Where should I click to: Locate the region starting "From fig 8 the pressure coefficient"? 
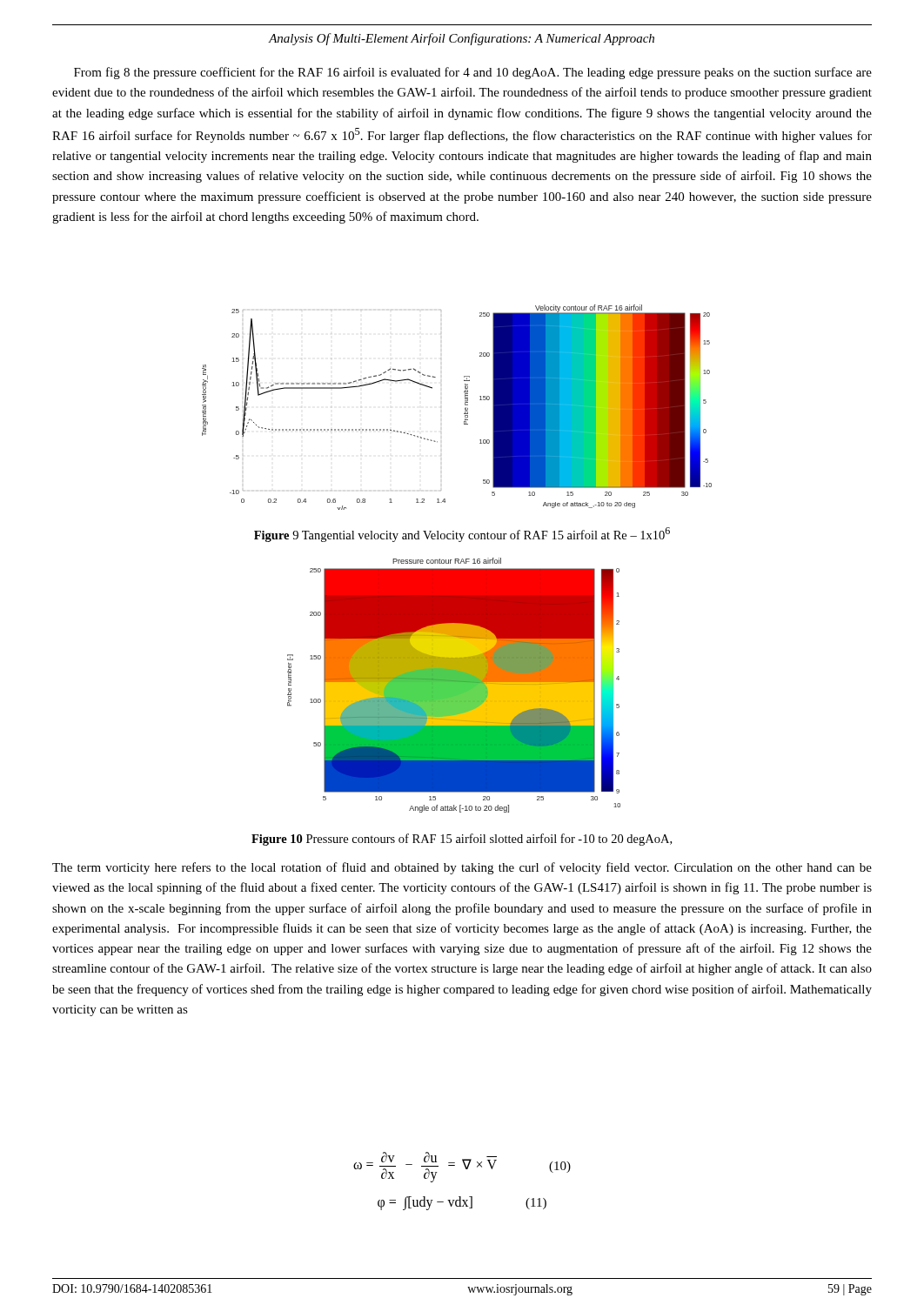[x=462, y=144]
